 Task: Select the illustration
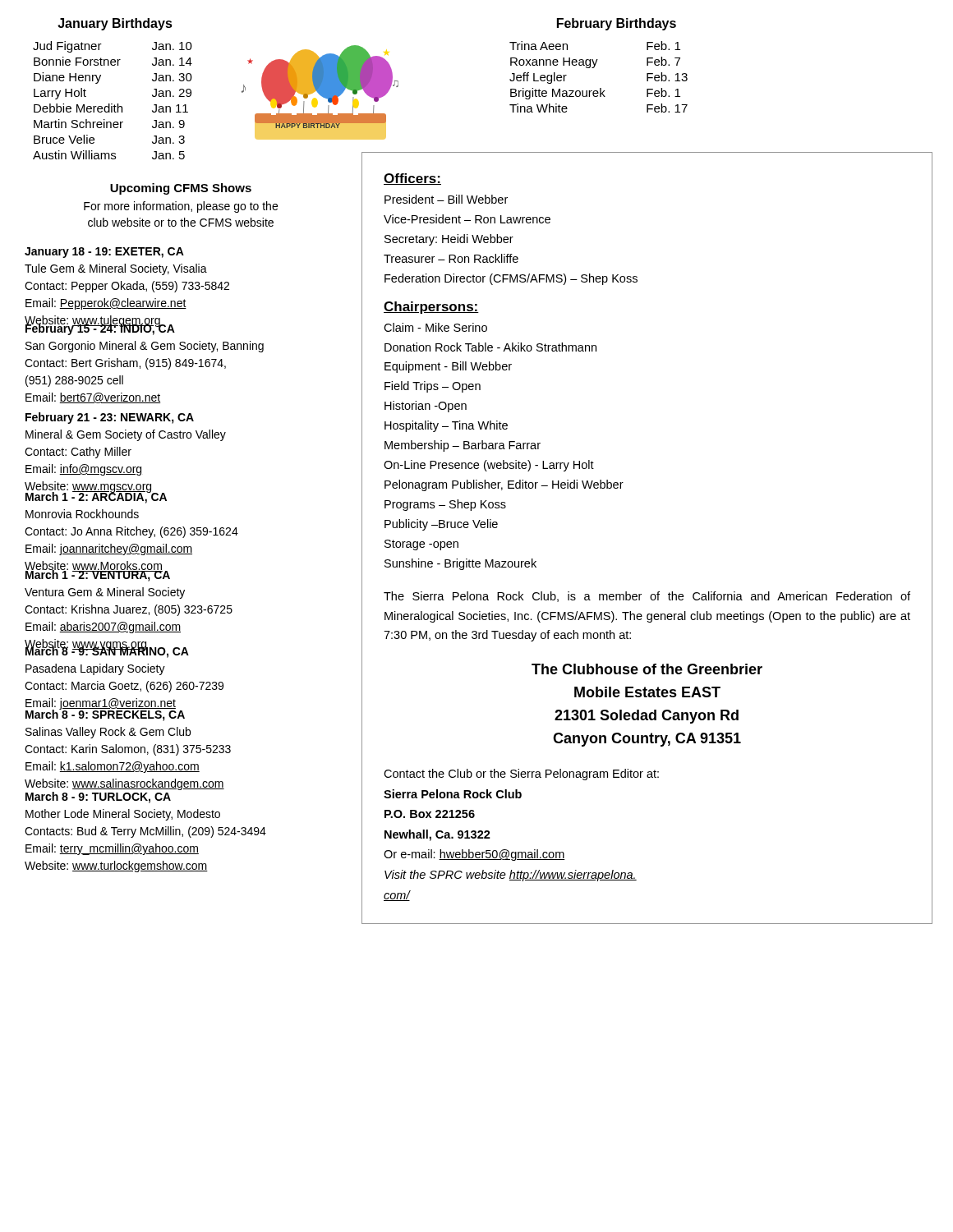click(320, 85)
